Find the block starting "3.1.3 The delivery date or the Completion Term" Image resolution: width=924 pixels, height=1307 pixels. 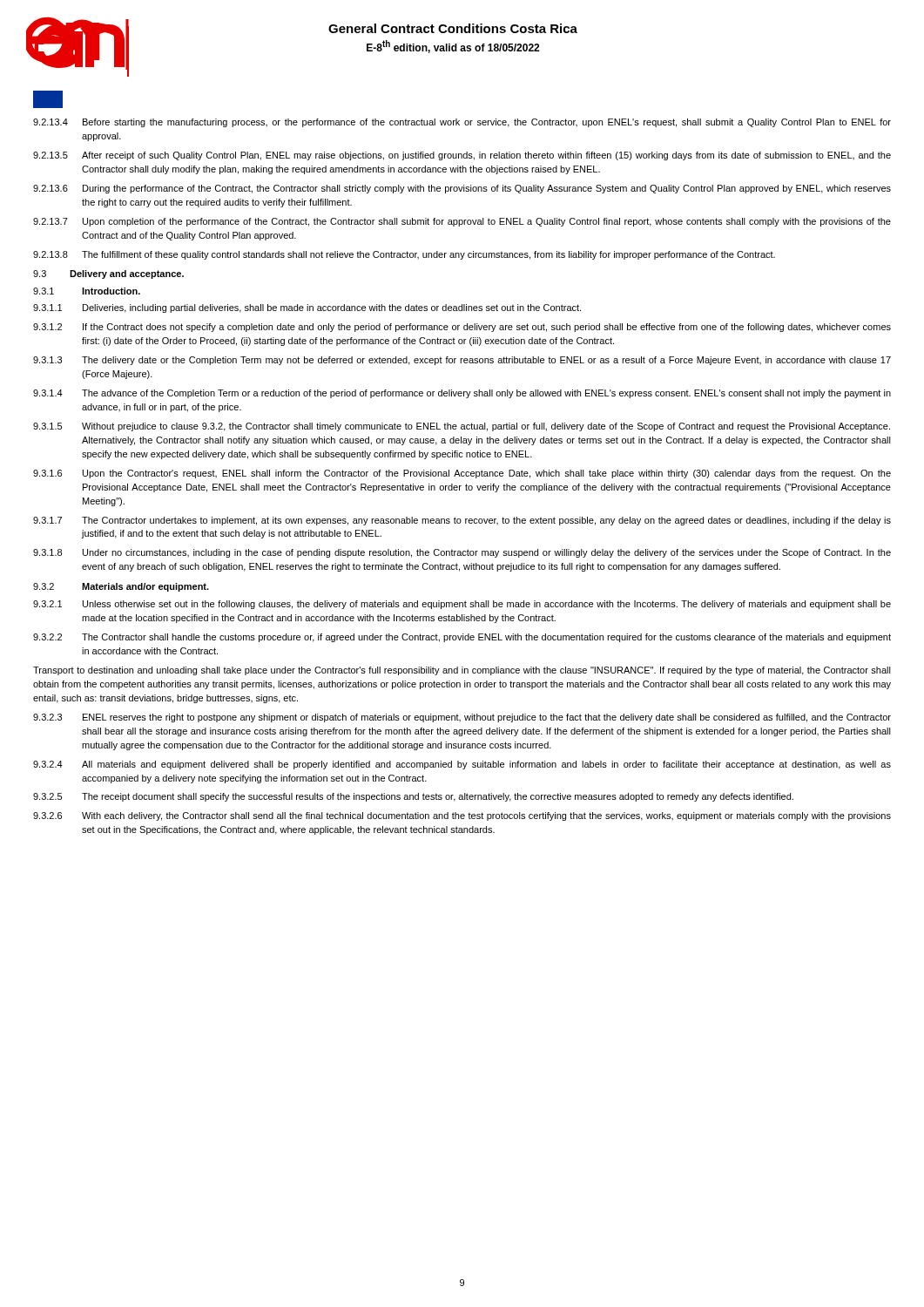[462, 368]
